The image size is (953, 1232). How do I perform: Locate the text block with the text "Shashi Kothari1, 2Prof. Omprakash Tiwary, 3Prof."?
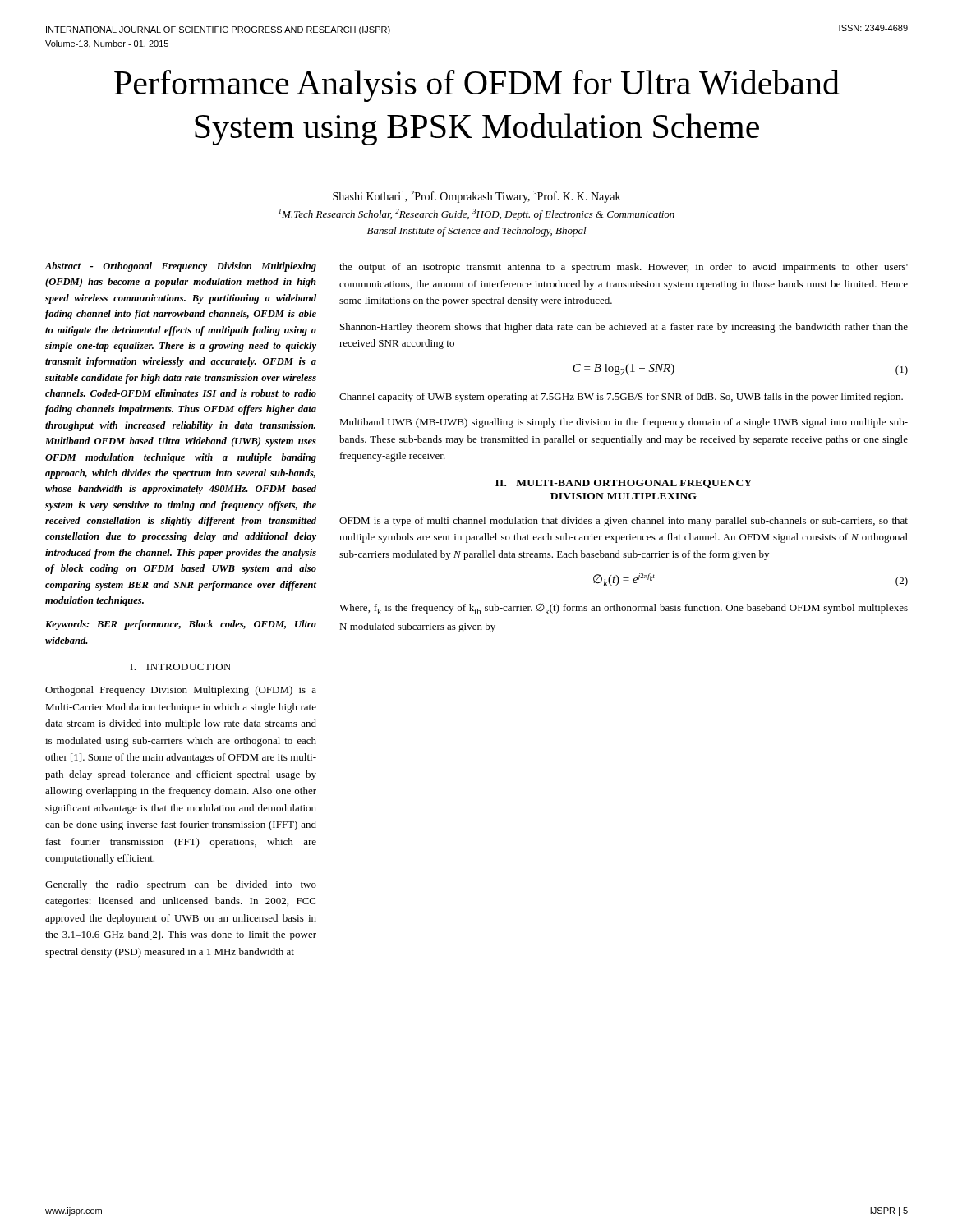[476, 213]
